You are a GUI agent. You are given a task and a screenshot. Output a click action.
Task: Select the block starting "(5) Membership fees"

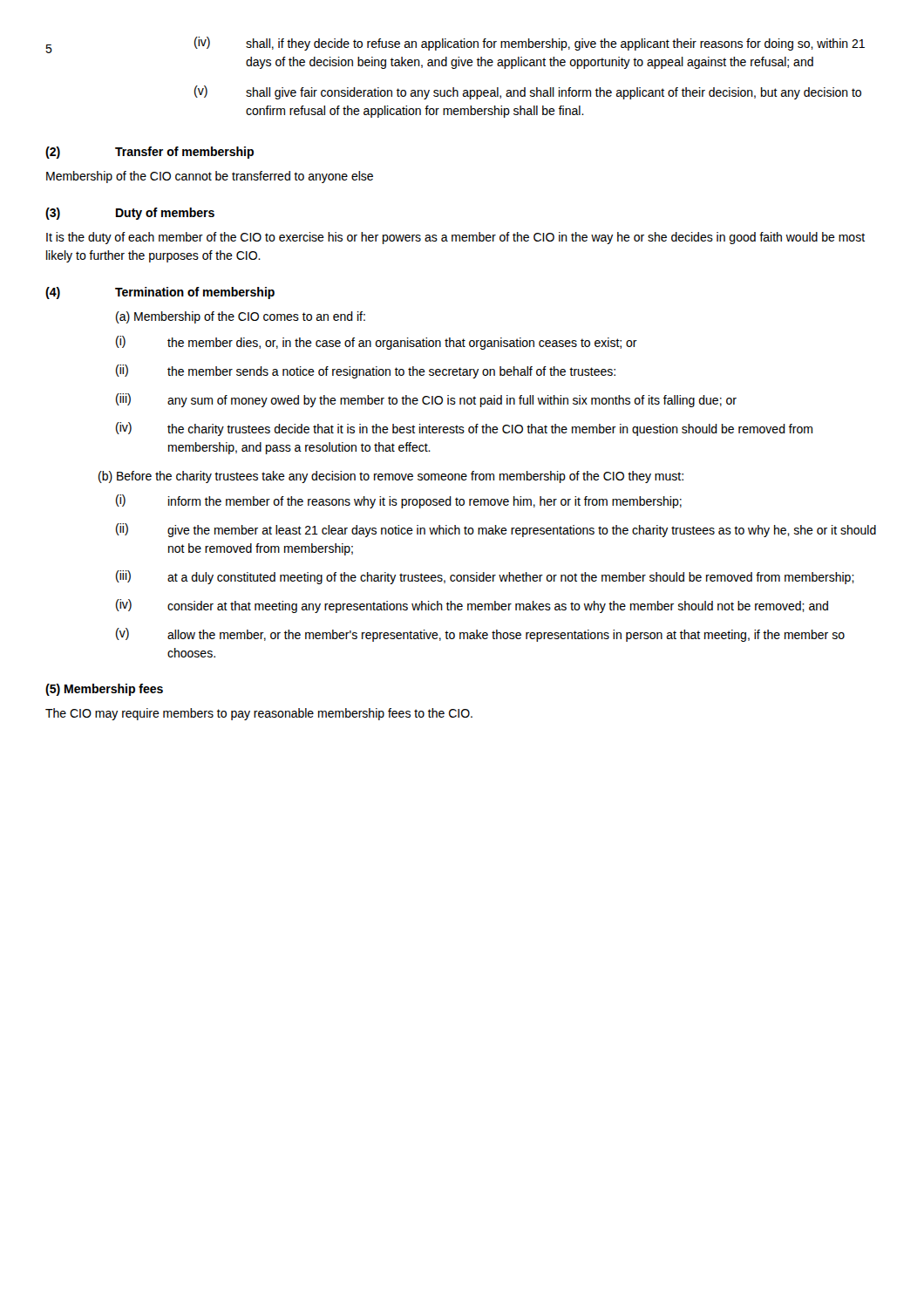tap(104, 690)
